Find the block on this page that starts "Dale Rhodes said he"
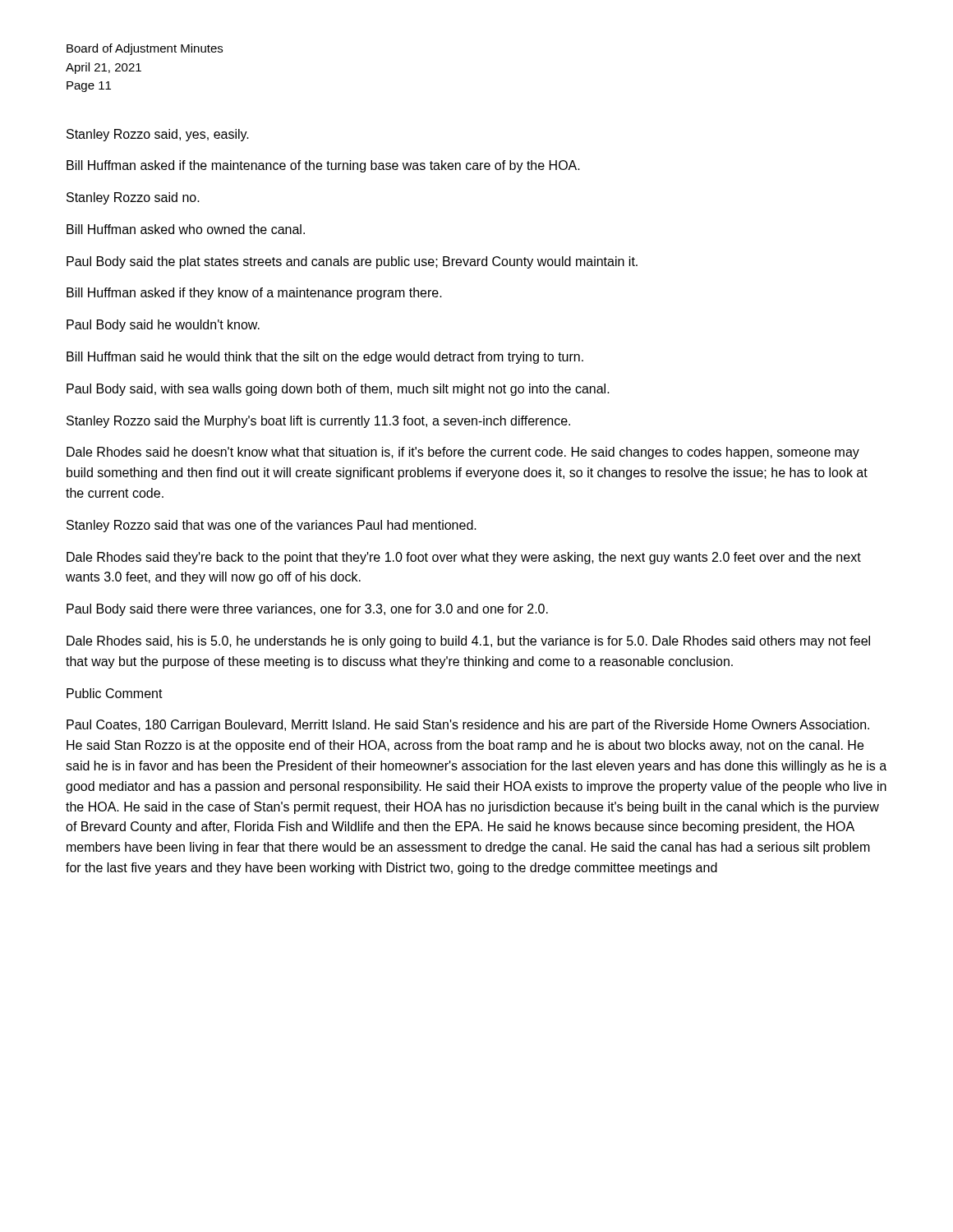Viewport: 953px width, 1232px height. (467, 473)
